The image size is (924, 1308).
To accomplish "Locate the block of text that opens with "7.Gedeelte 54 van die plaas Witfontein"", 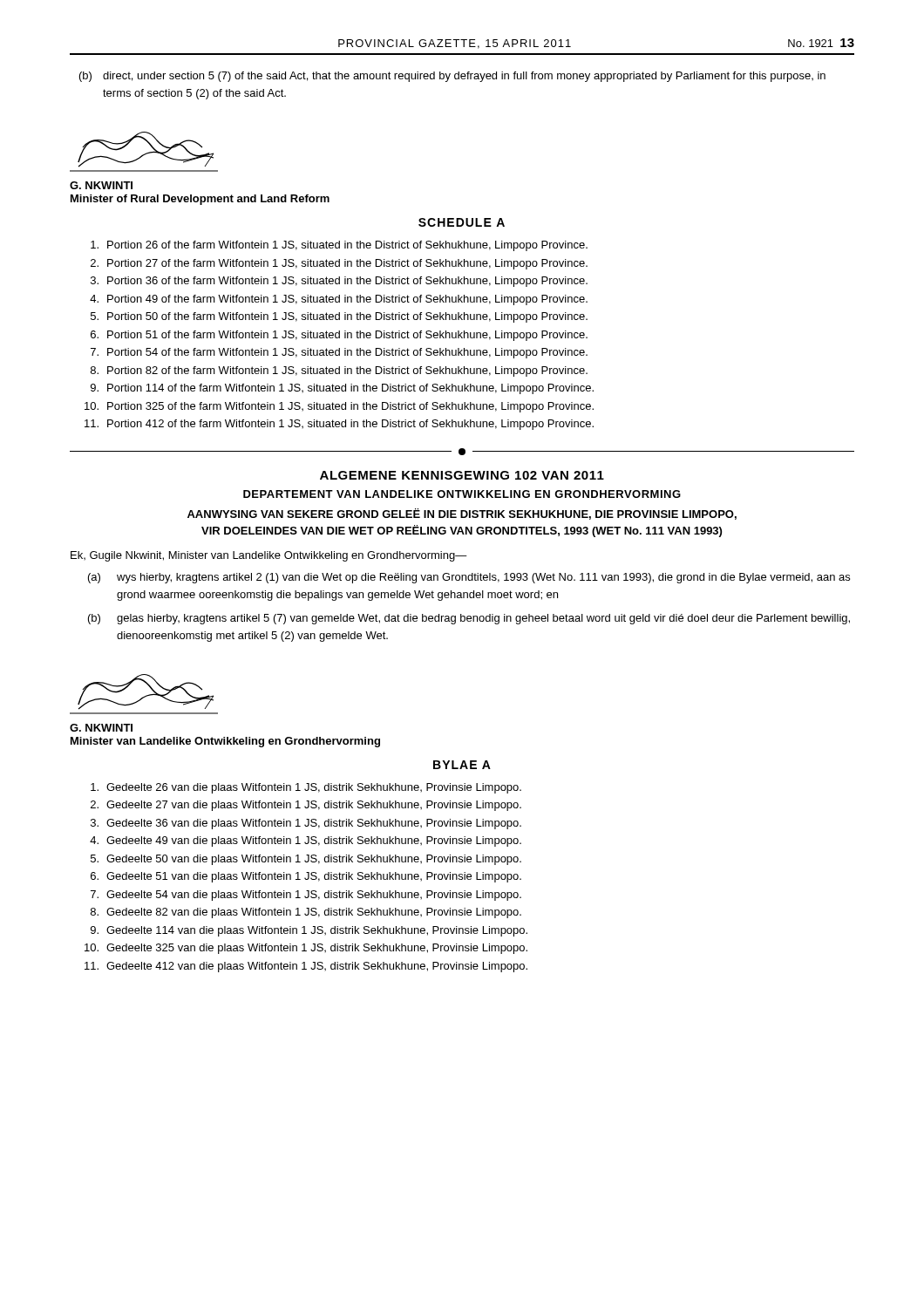I will [x=296, y=894].
